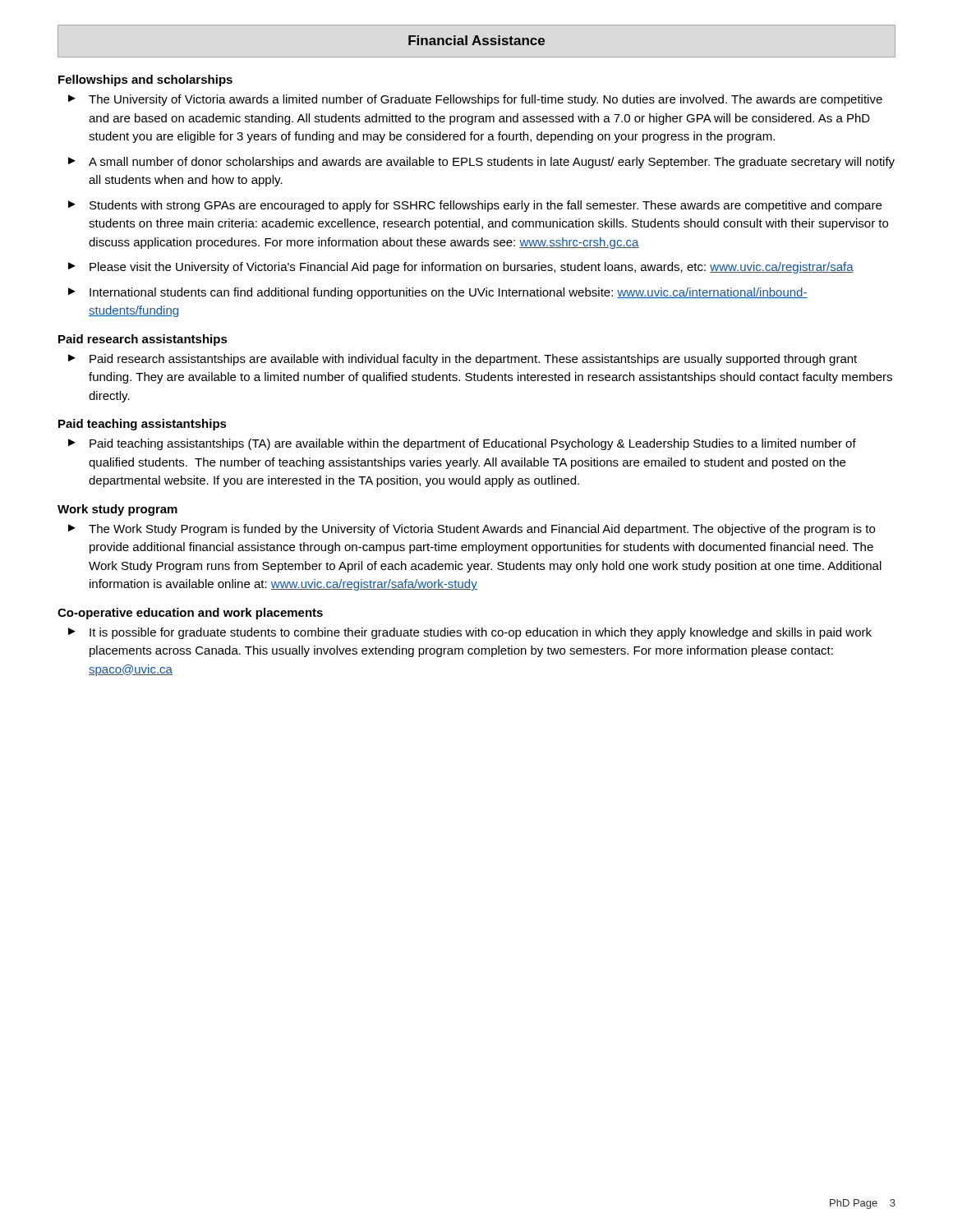Locate the section header with the text "Paid research assistantships"
The width and height of the screenshot is (953, 1232).
point(142,338)
